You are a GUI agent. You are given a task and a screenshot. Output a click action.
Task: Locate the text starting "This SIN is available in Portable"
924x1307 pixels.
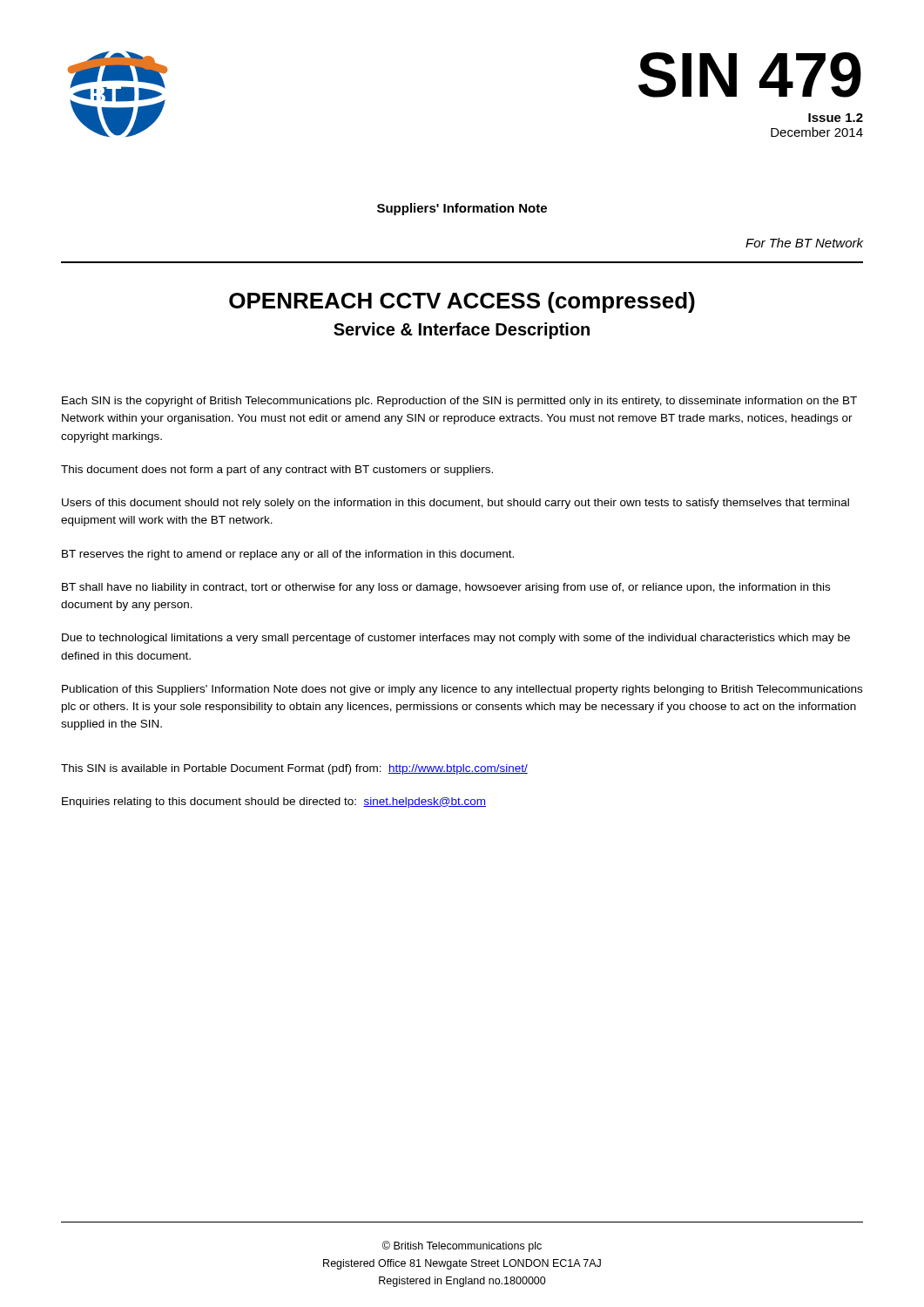click(x=294, y=768)
